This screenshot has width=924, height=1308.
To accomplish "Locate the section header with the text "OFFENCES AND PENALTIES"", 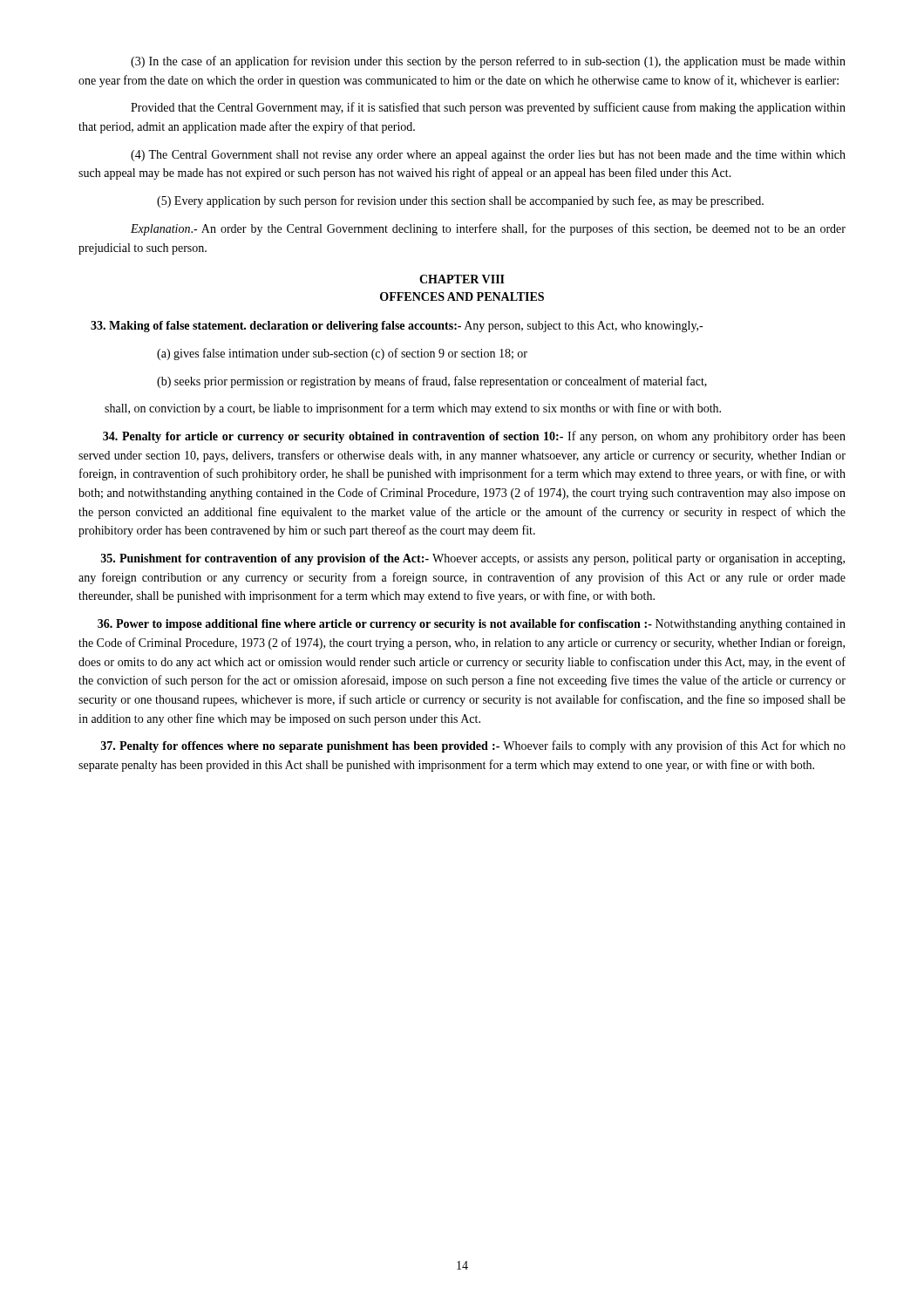I will click(x=462, y=297).
